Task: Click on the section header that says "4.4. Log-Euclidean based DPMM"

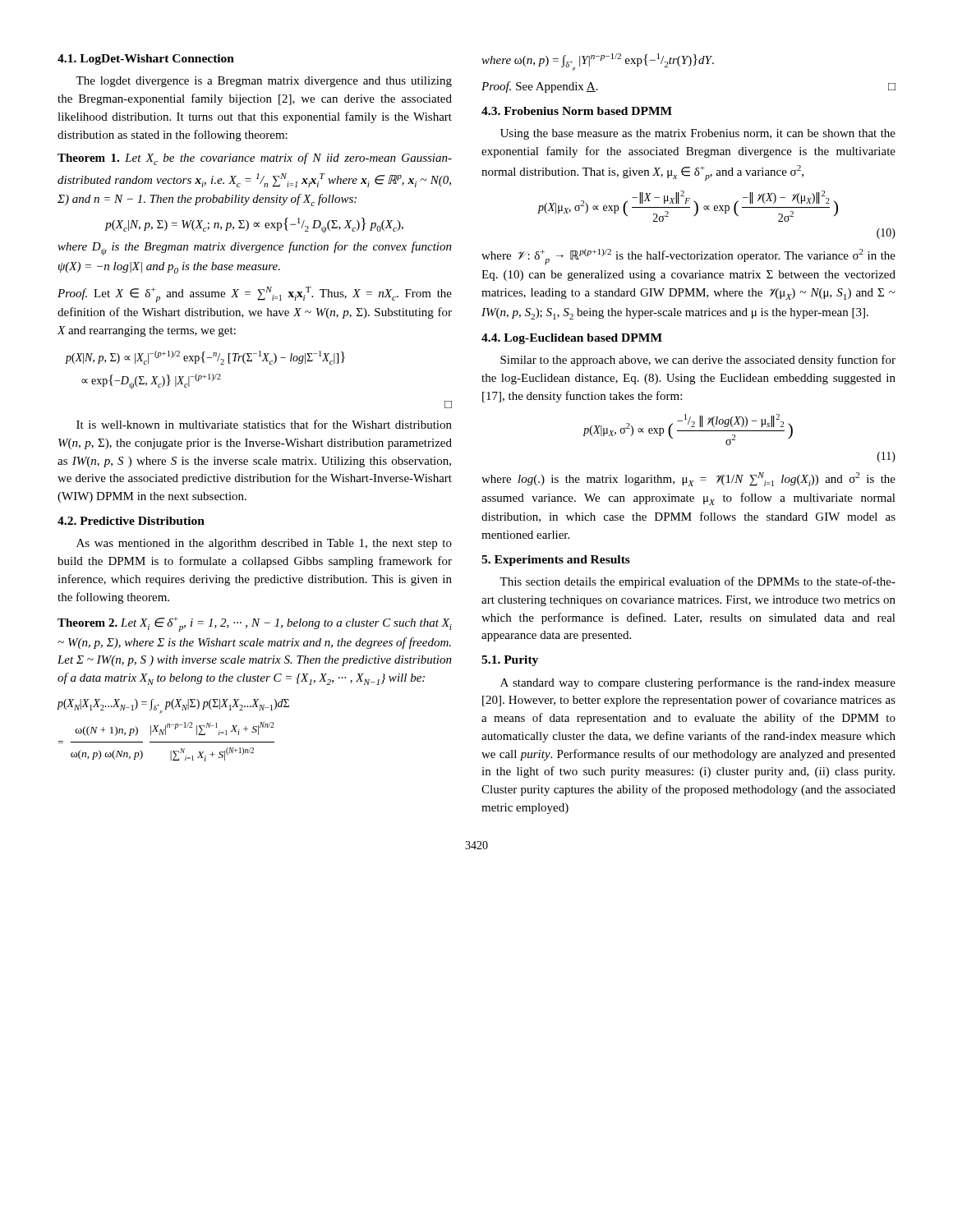Action: 572,339
